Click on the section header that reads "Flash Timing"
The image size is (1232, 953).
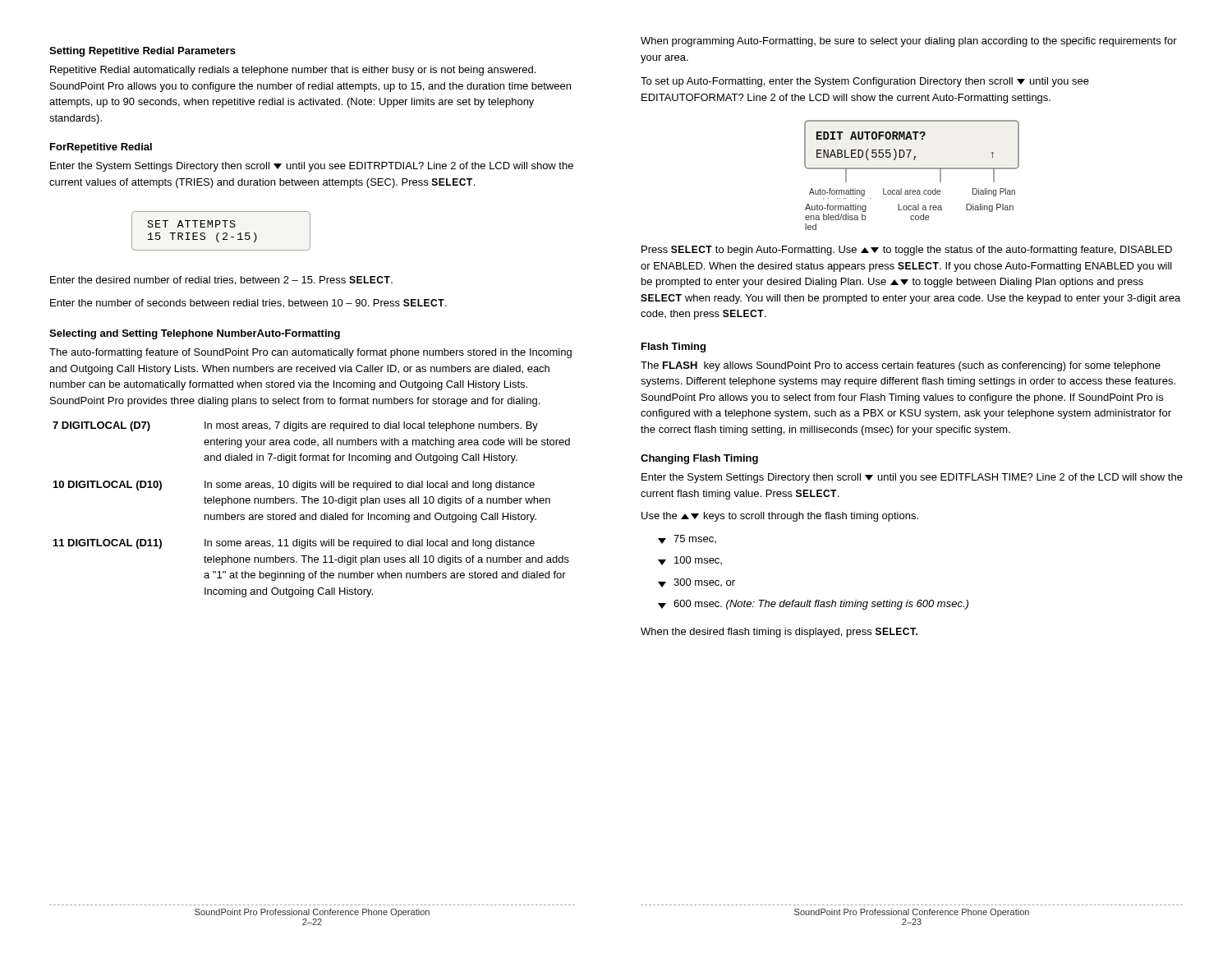click(x=673, y=346)
